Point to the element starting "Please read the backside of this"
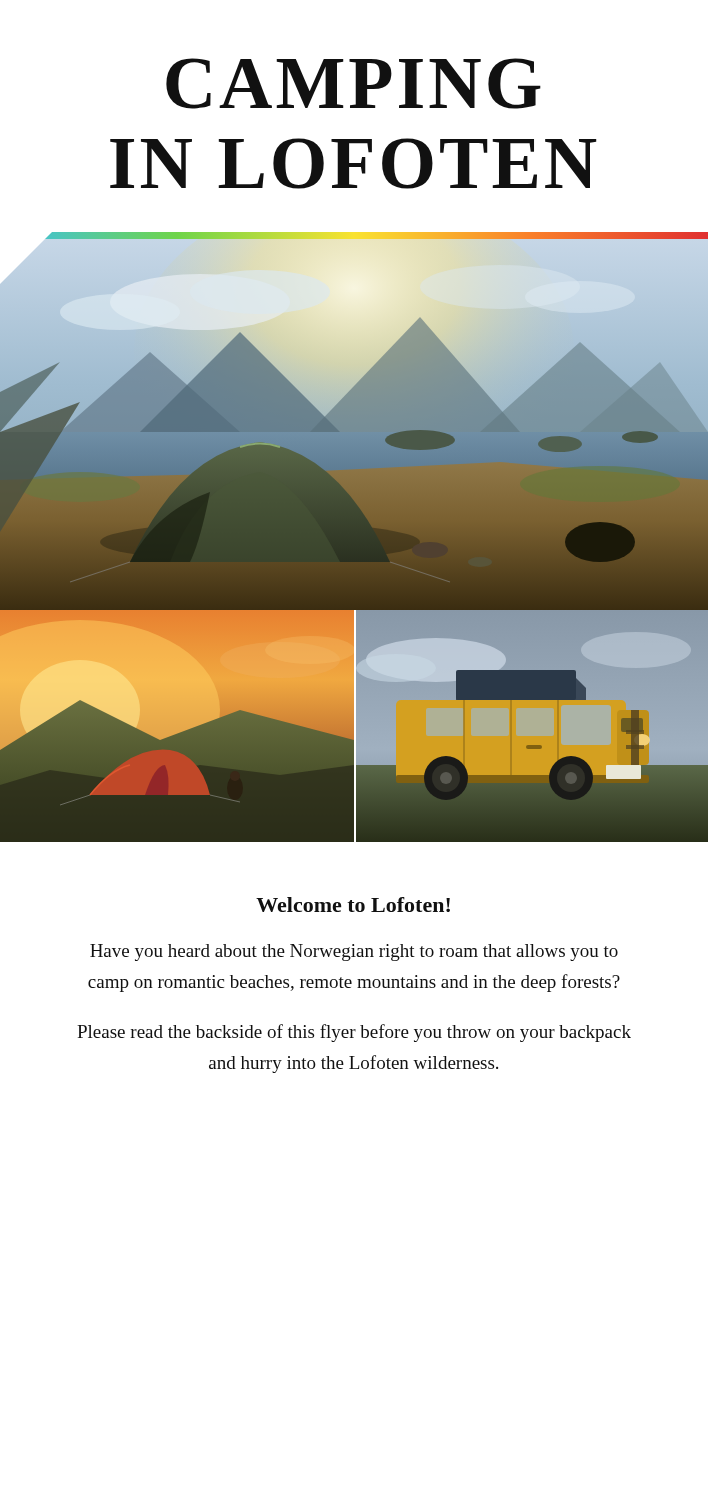The width and height of the screenshot is (708, 1500). tap(354, 1048)
